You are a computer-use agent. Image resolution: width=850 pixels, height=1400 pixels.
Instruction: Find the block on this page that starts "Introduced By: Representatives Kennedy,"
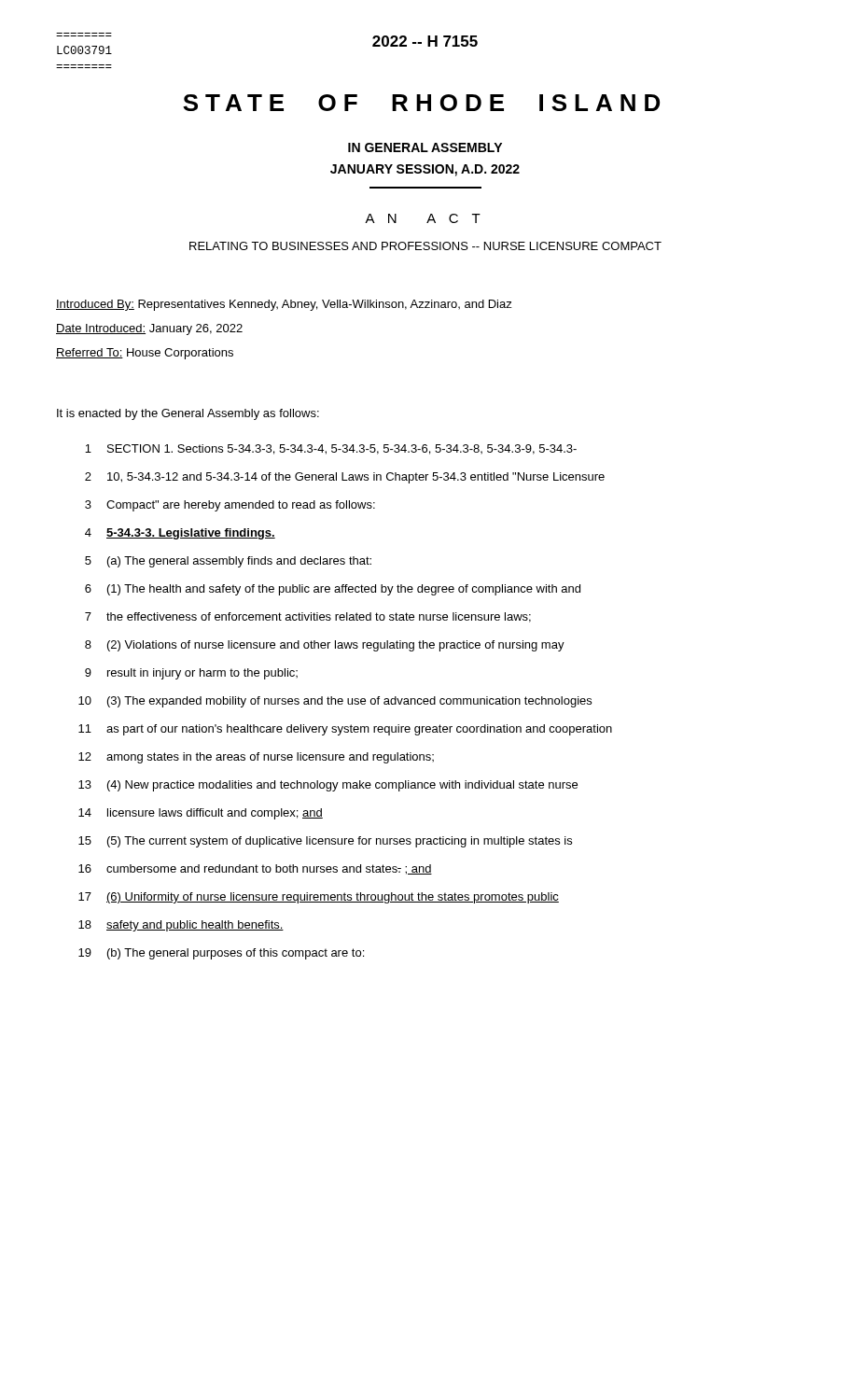click(284, 305)
